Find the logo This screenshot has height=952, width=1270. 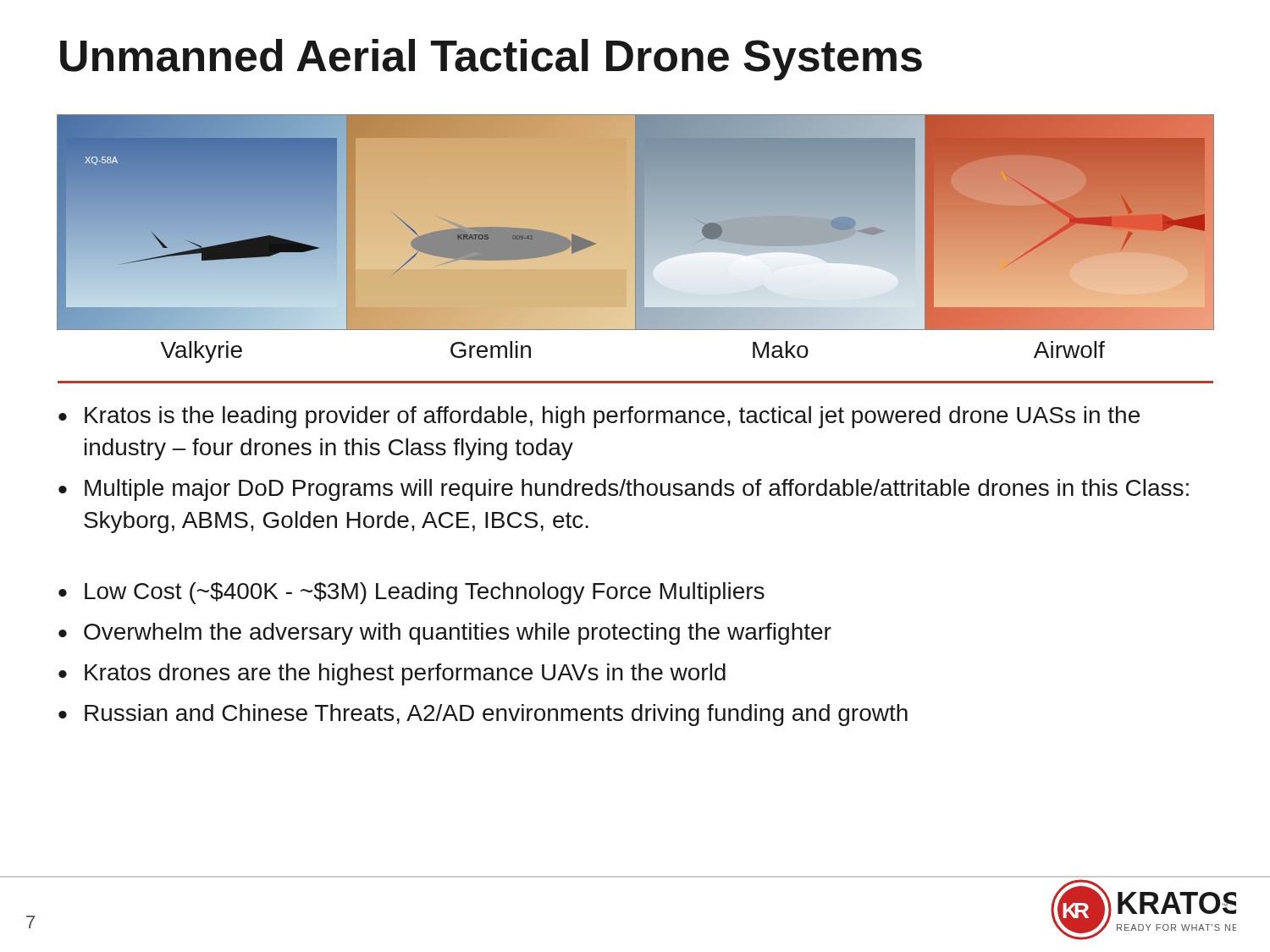[x=1143, y=912]
